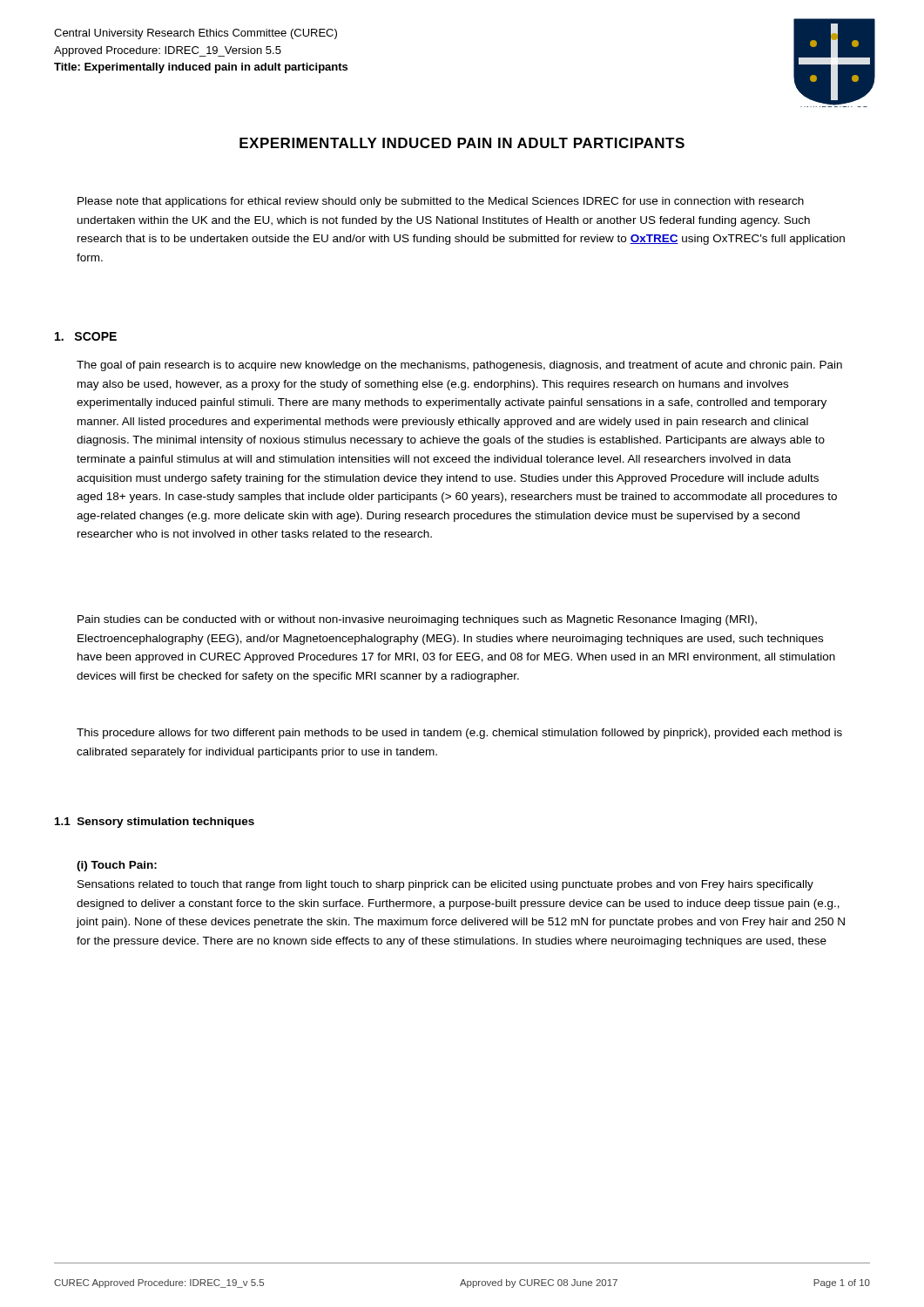
Task: Locate the block of text that opens with "This procedure allows for two different pain"
Action: click(x=459, y=742)
